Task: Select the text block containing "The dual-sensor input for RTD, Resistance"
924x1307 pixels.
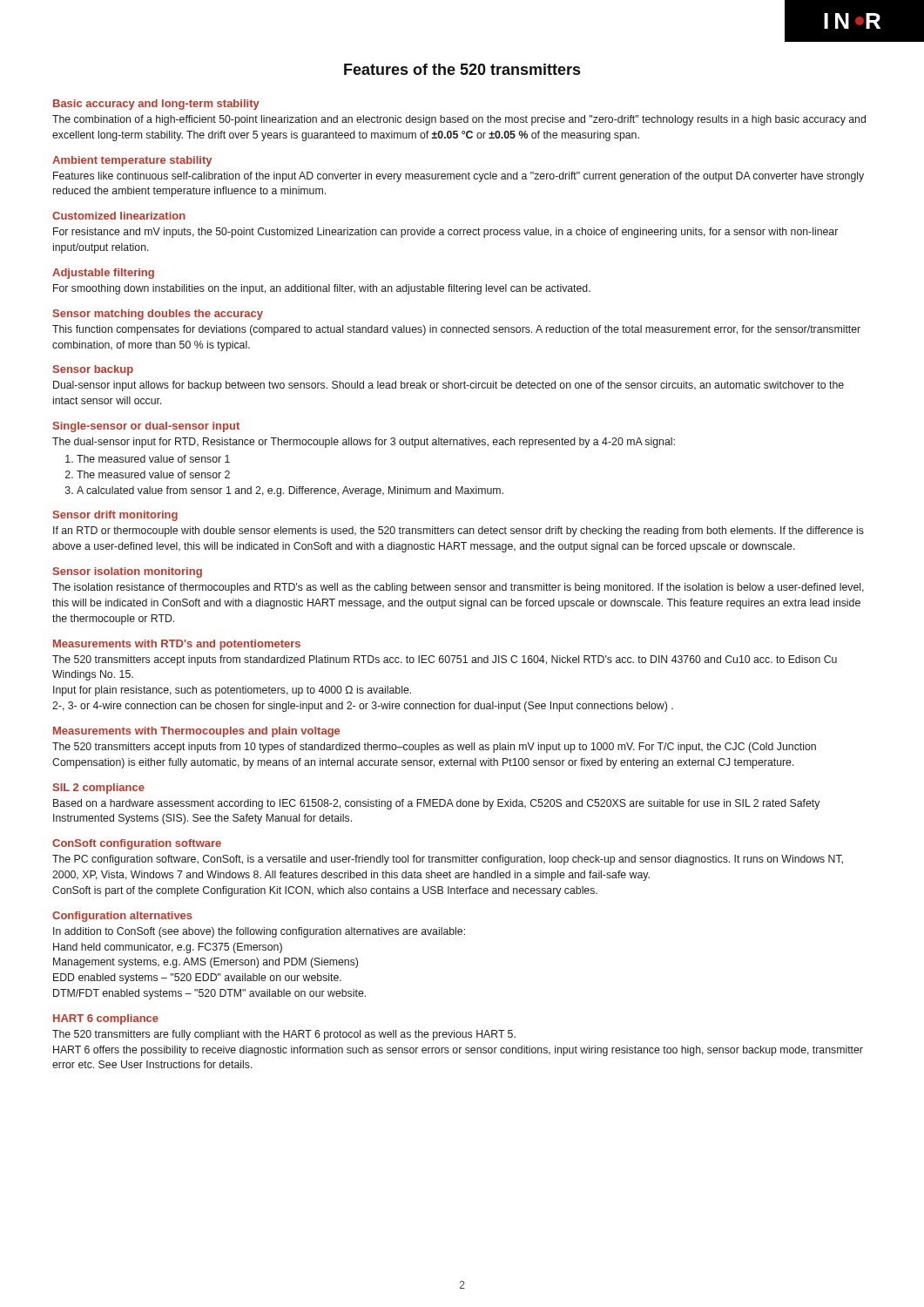Action: coord(364,442)
